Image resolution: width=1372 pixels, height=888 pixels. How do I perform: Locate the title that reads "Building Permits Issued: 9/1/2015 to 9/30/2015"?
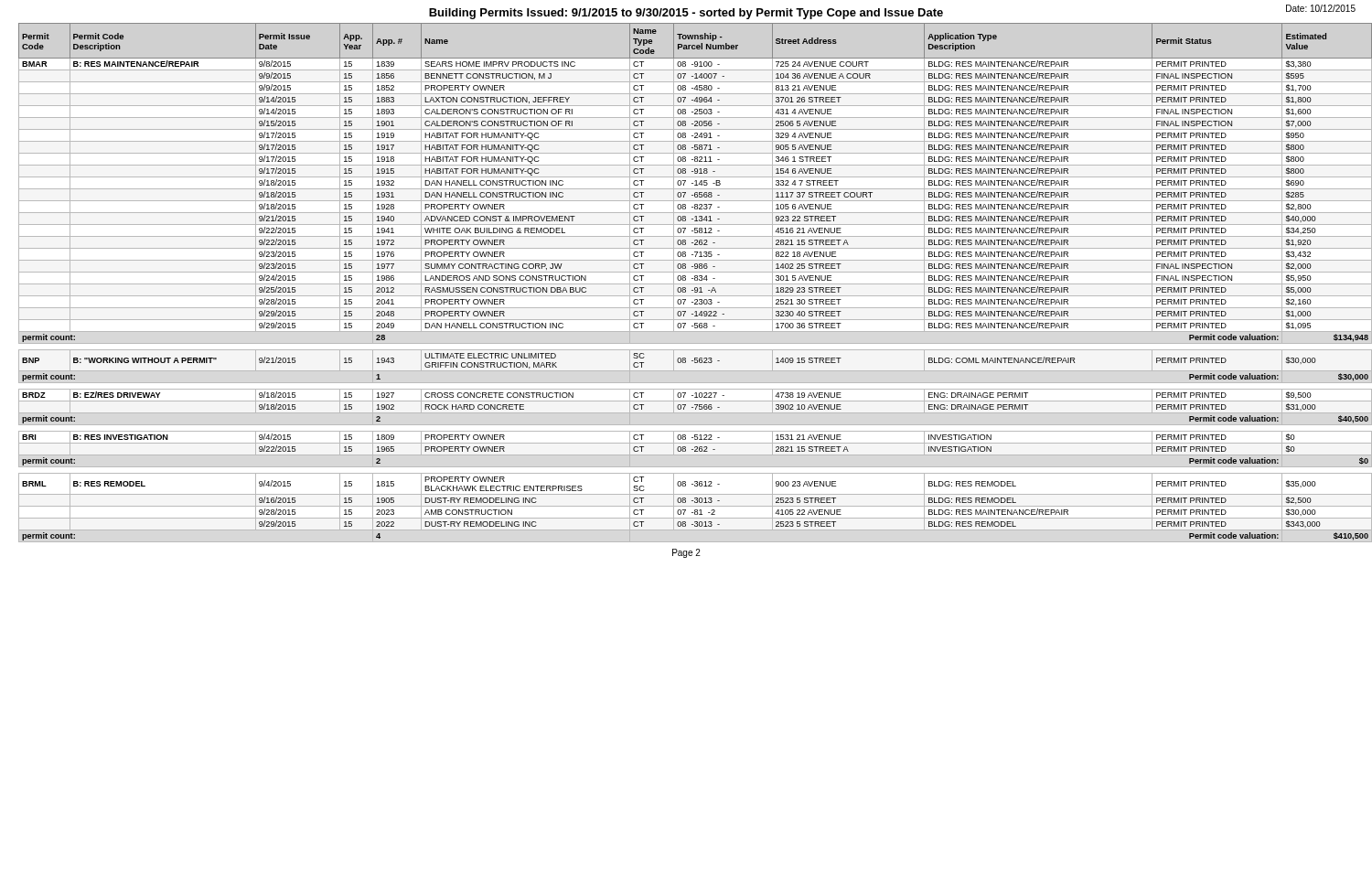(686, 12)
